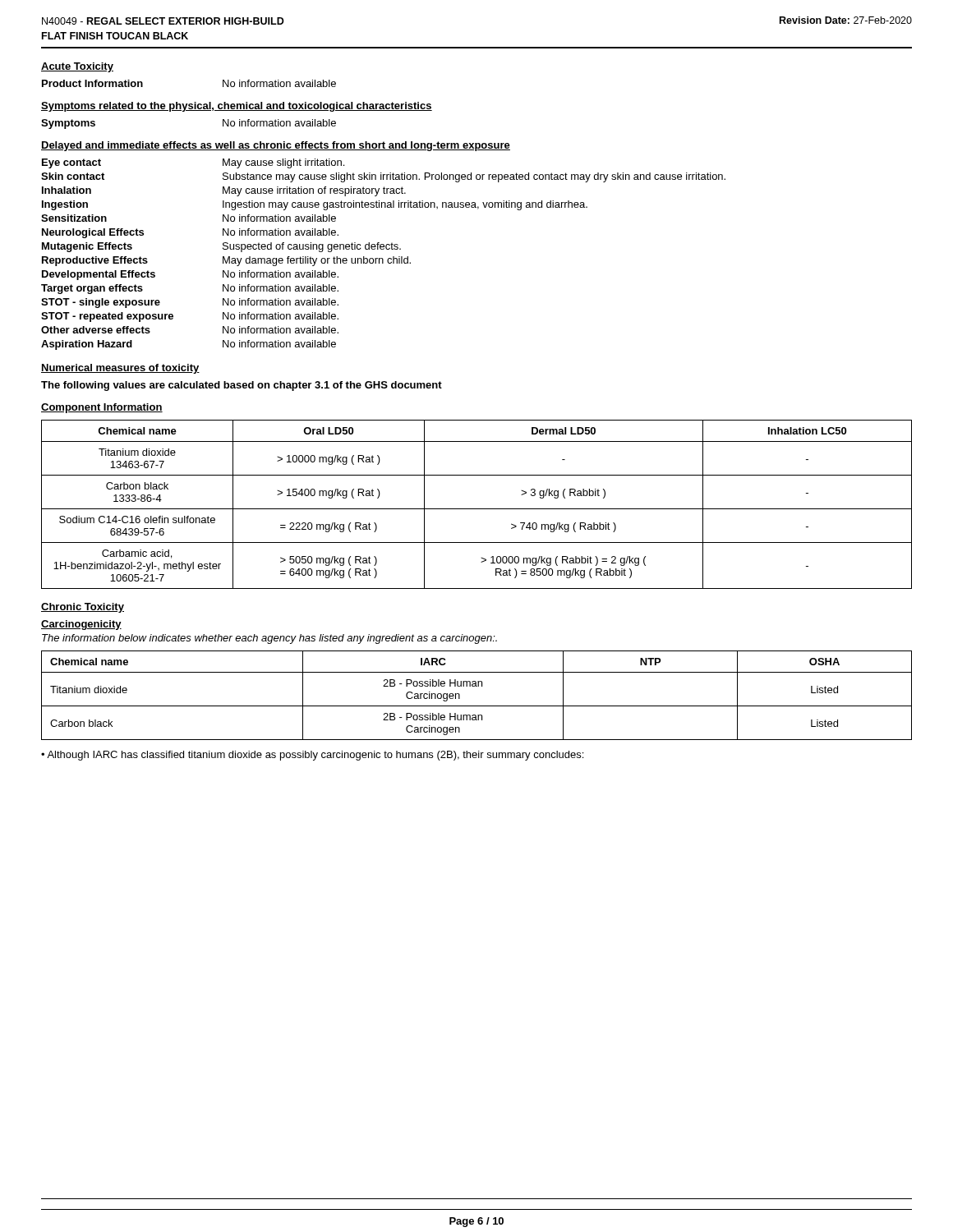The image size is (953, 1232).
Task: Navigate to the element starting "Eye contact May cause slight irritation. Skin"
Action: tap(69, 163)
